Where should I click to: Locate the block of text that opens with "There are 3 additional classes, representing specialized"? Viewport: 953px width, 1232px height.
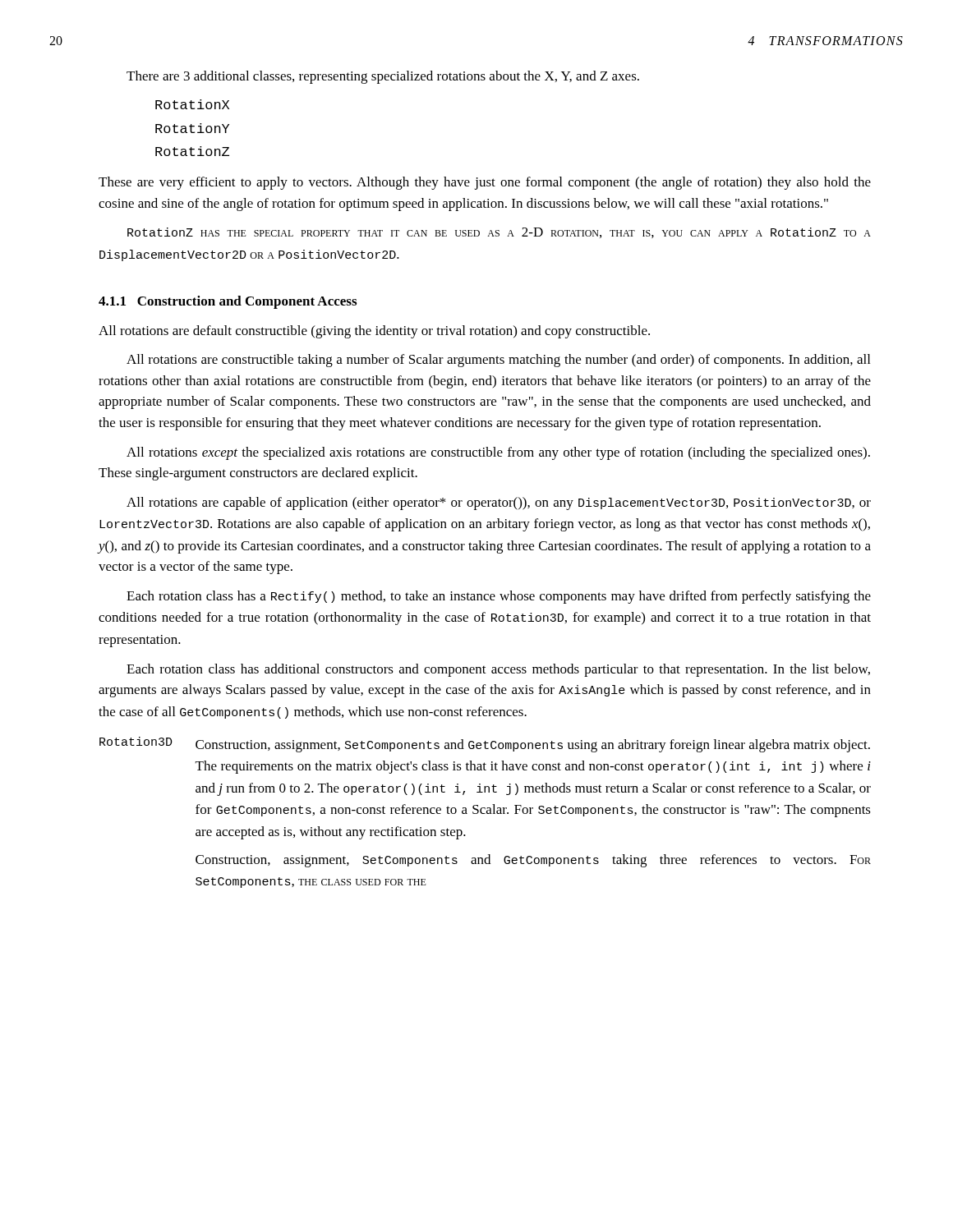point(485,76)
